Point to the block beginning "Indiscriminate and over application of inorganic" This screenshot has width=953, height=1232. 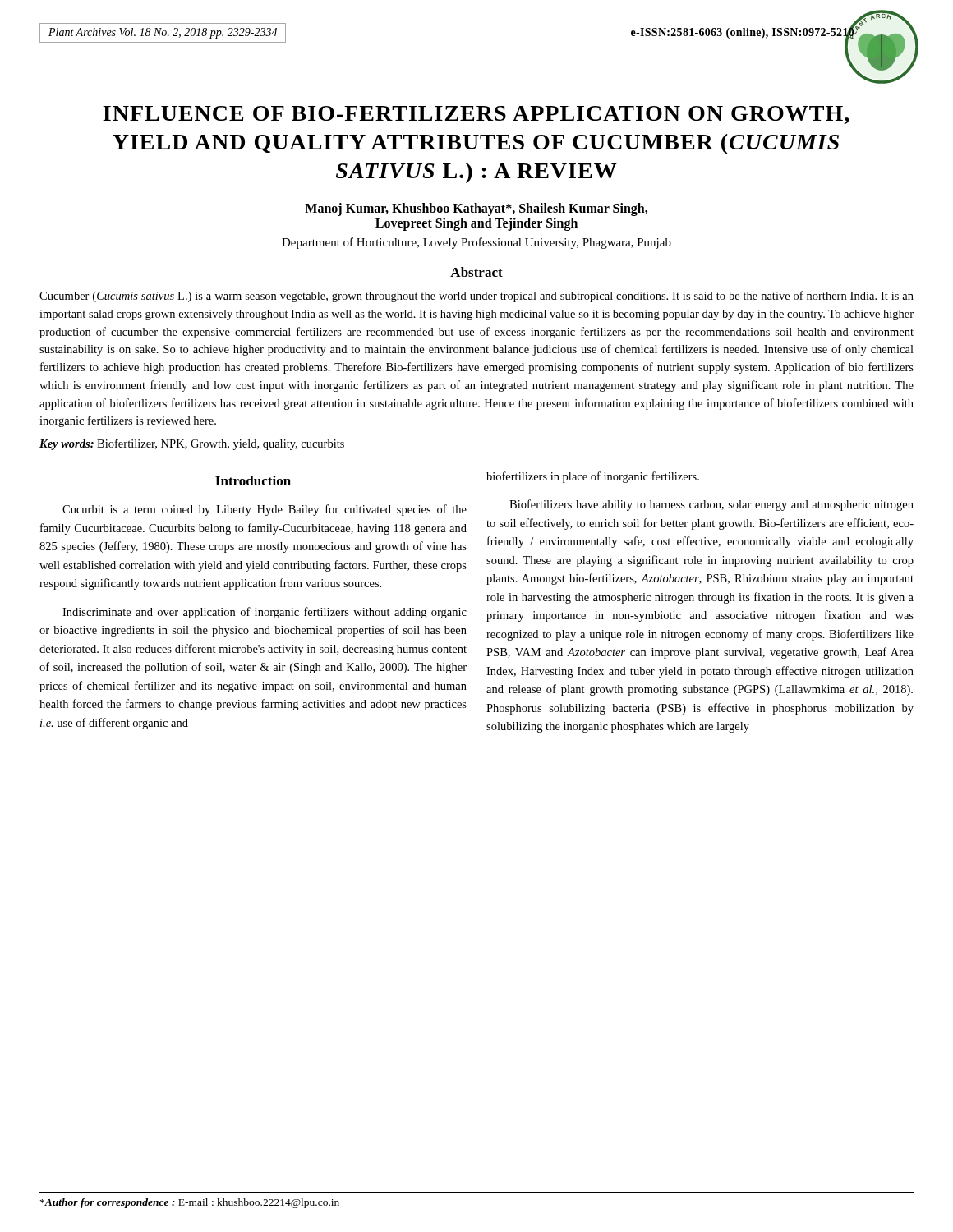pos(253,667)
